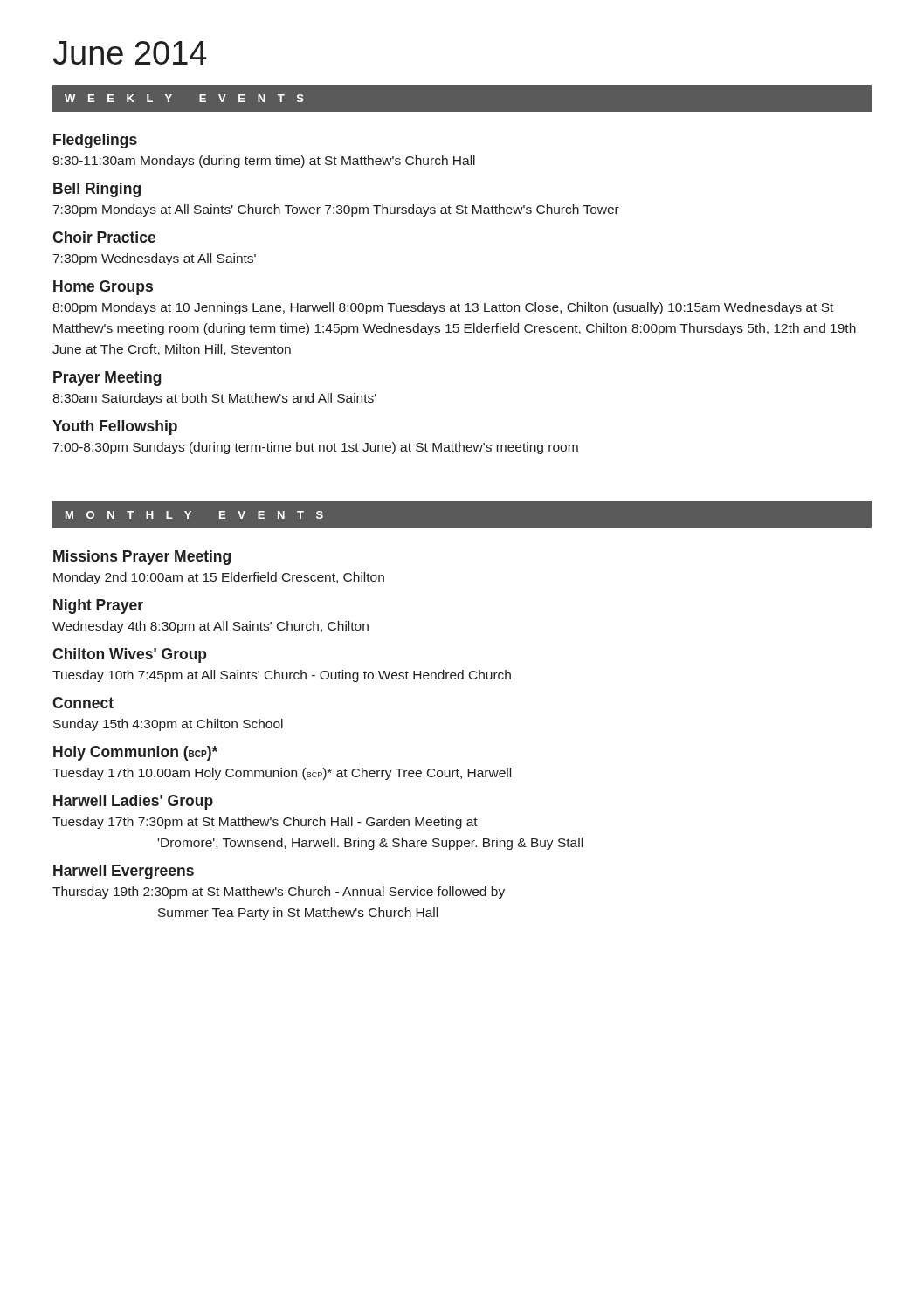924x1310 pixels.
Task: Navigate to the element starting "June 2014"
Action: [130, 53]
